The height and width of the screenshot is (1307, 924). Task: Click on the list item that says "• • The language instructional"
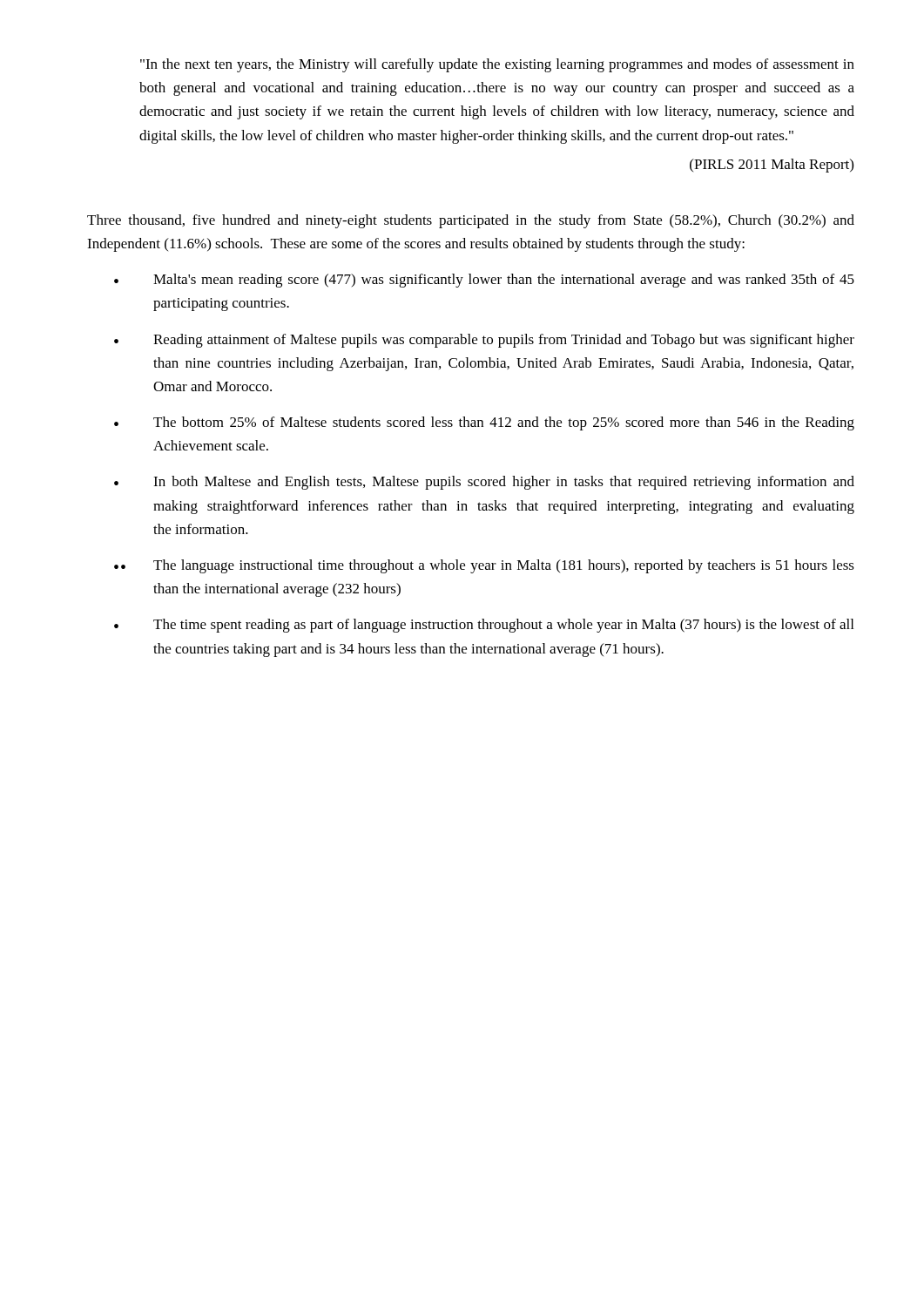[471, 577]
